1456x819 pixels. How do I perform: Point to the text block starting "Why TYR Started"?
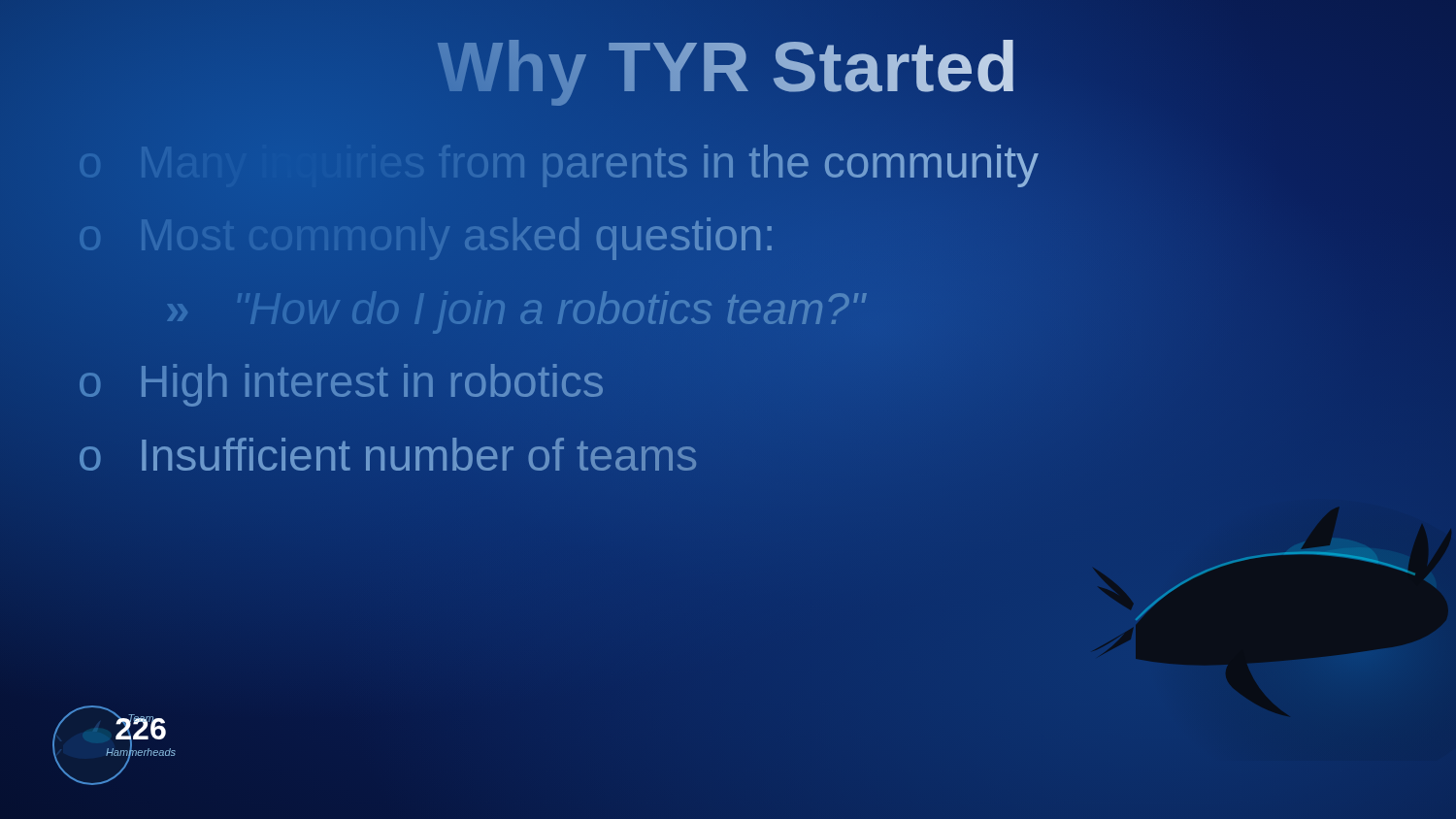[x=728, y=67]
